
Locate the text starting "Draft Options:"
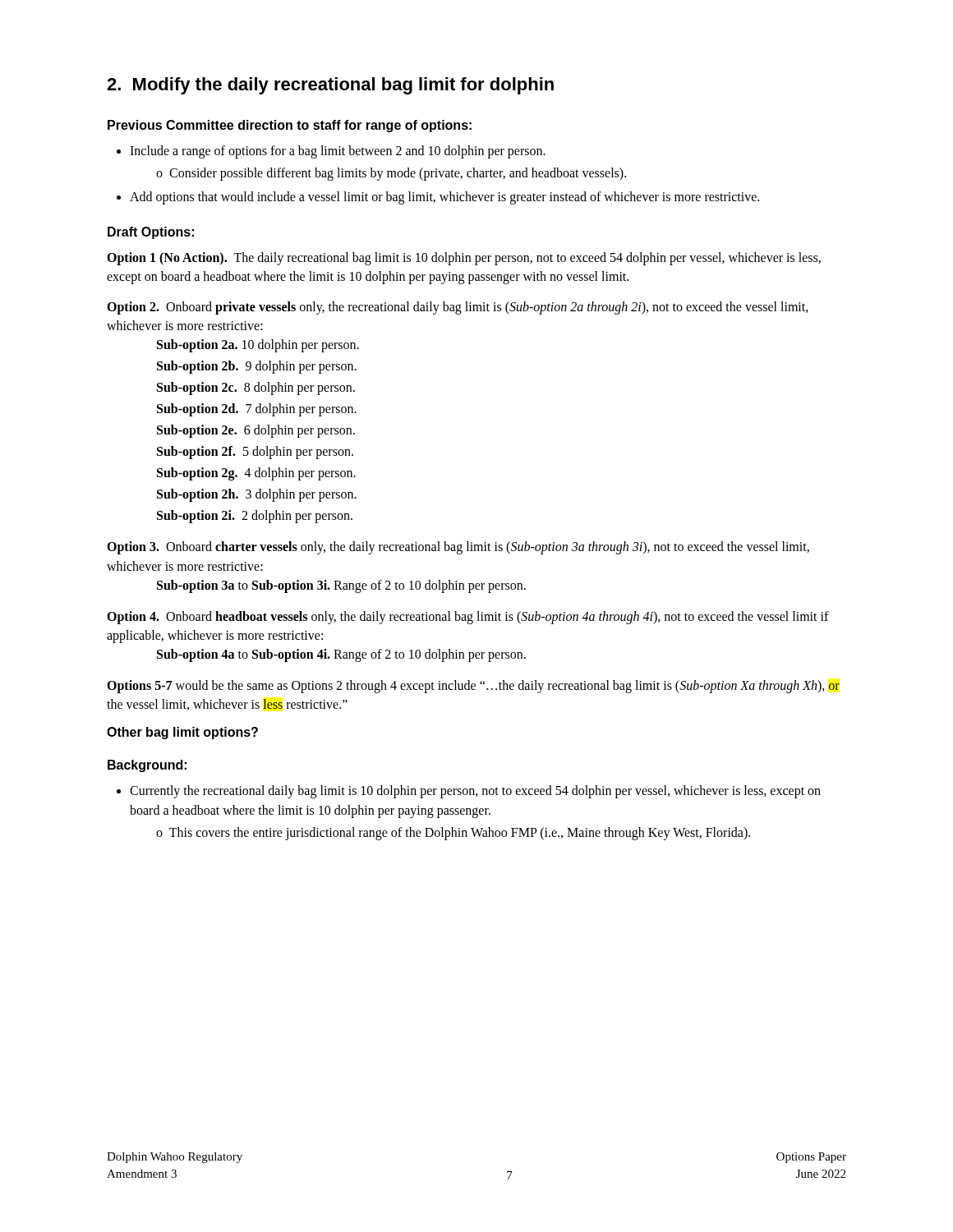tap(151, 233)
